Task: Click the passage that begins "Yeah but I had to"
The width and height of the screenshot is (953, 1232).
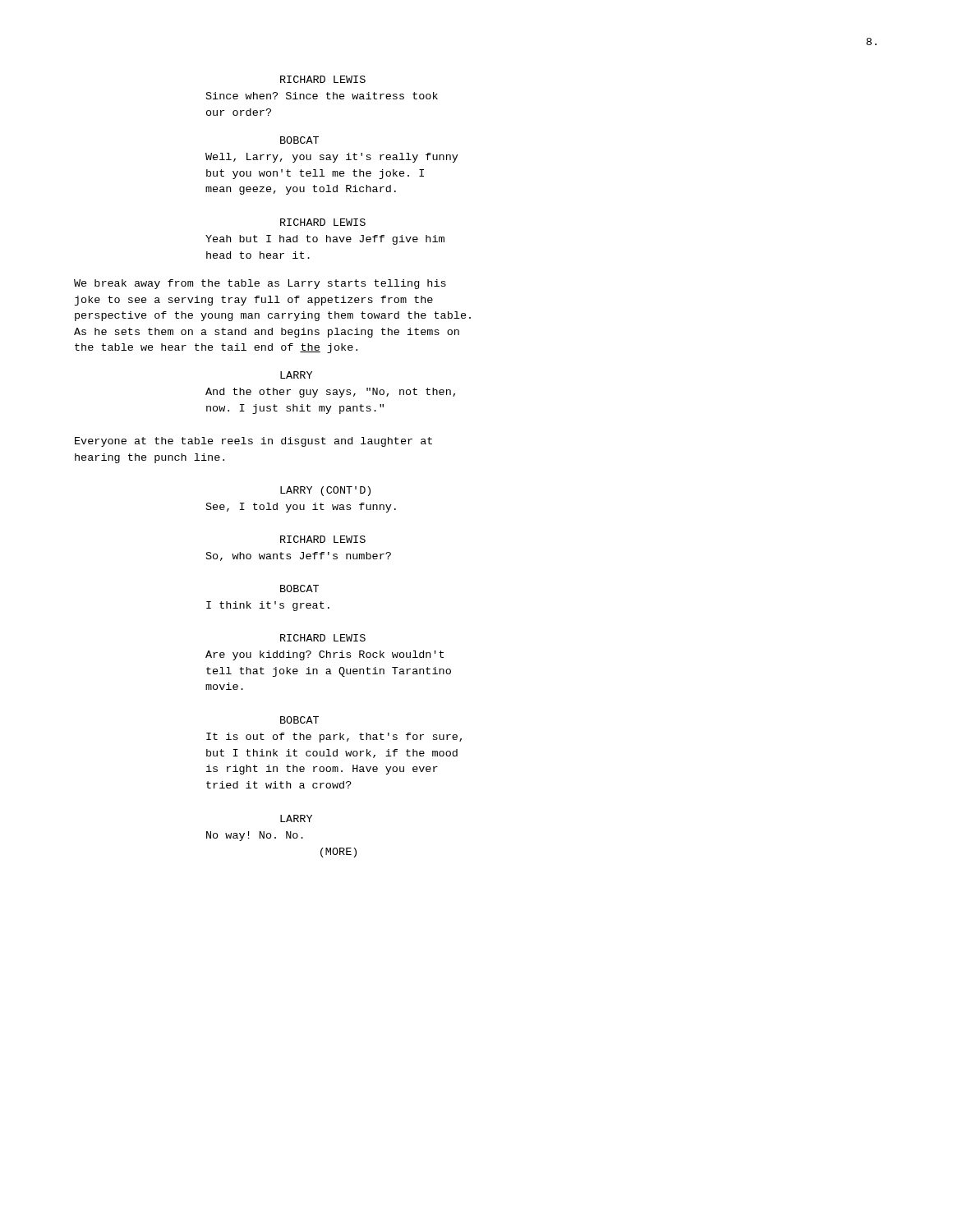Action: pos(325,240)
